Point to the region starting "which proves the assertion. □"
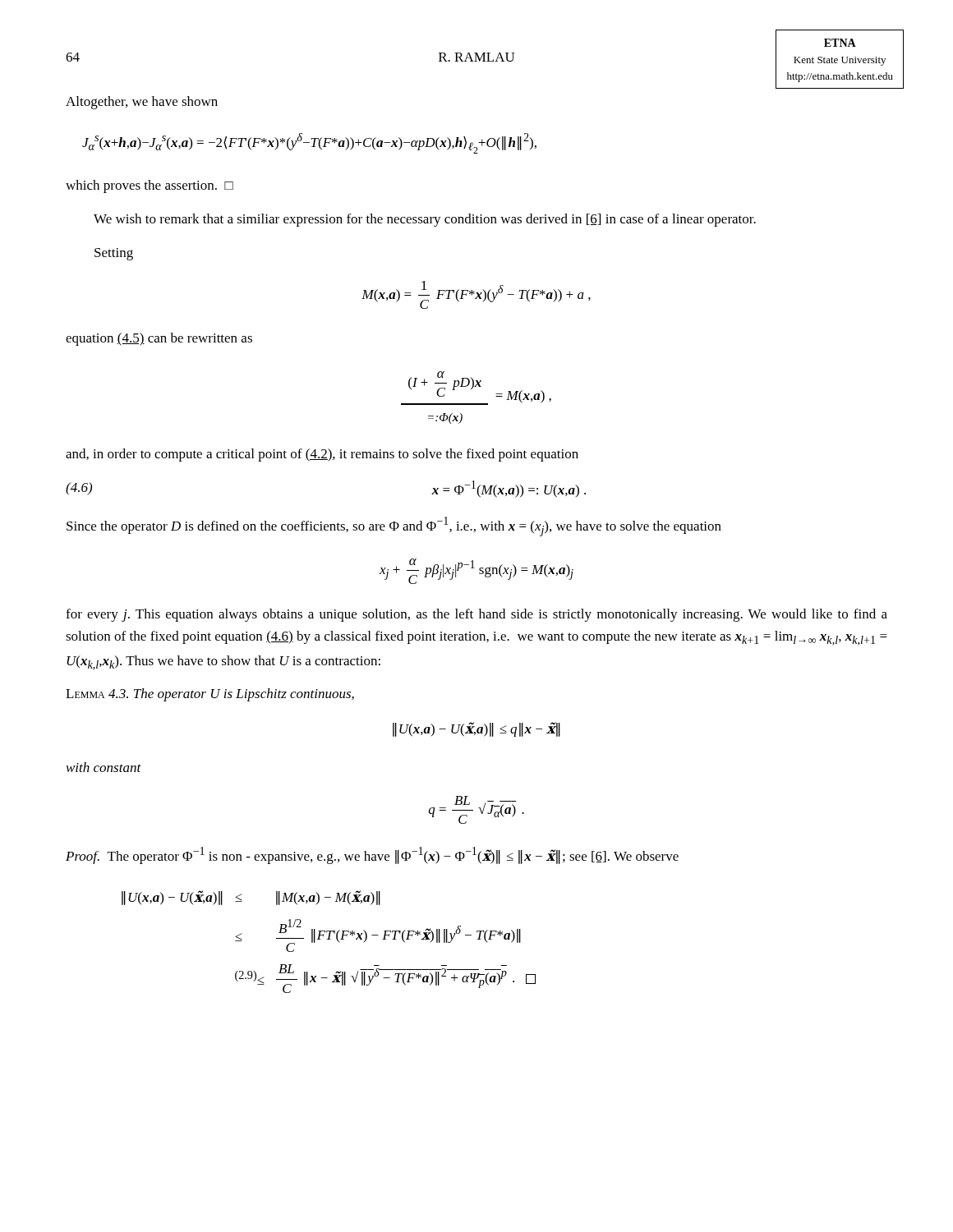Image resolution: width=953 pixels, height=1232 pixels. coord(149,185)
